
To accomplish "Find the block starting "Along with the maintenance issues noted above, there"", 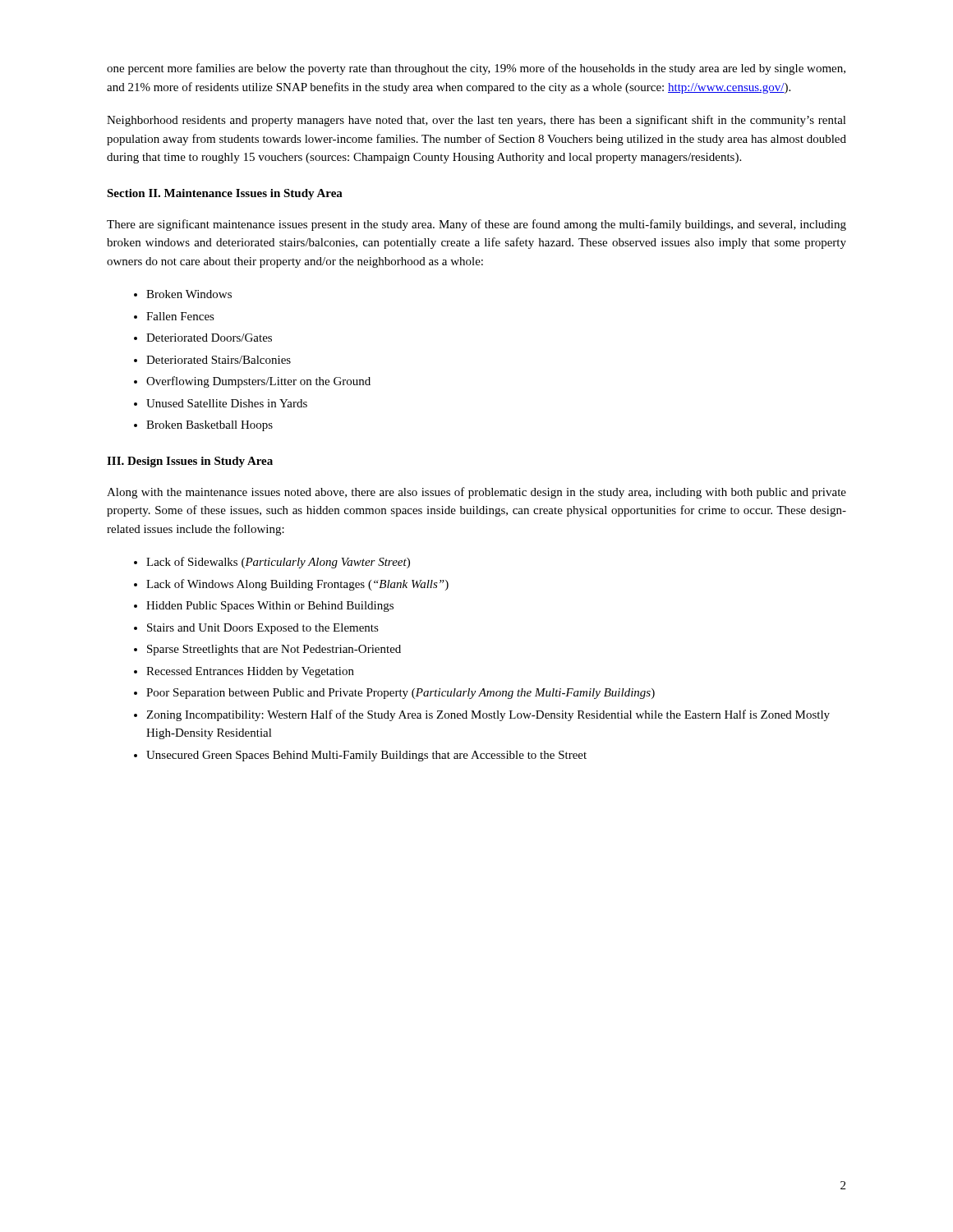I will 476,510.
